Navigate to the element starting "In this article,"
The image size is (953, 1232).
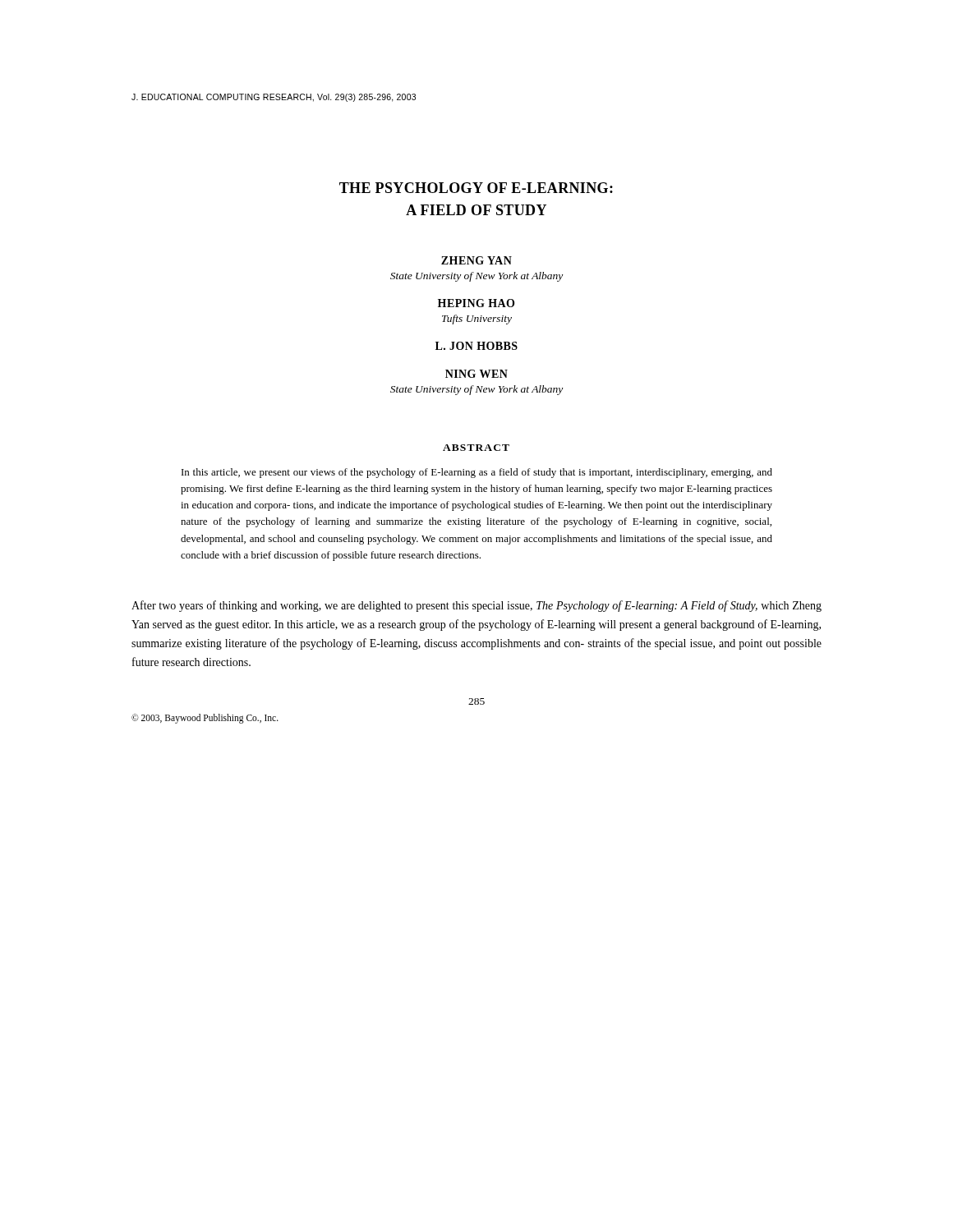pos(476,514)
